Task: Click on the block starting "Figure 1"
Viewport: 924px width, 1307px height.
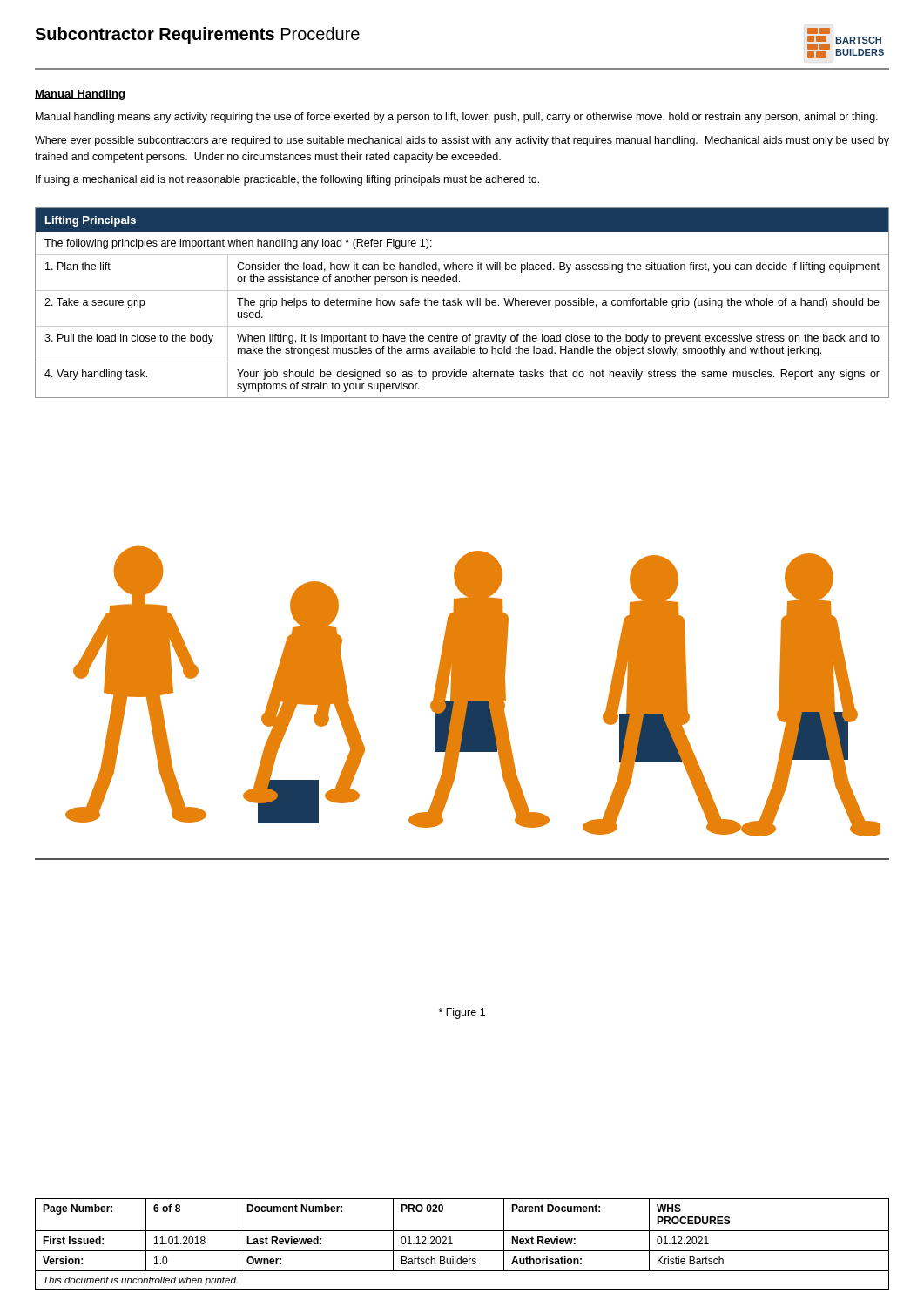Action: tap(462, 1012)
